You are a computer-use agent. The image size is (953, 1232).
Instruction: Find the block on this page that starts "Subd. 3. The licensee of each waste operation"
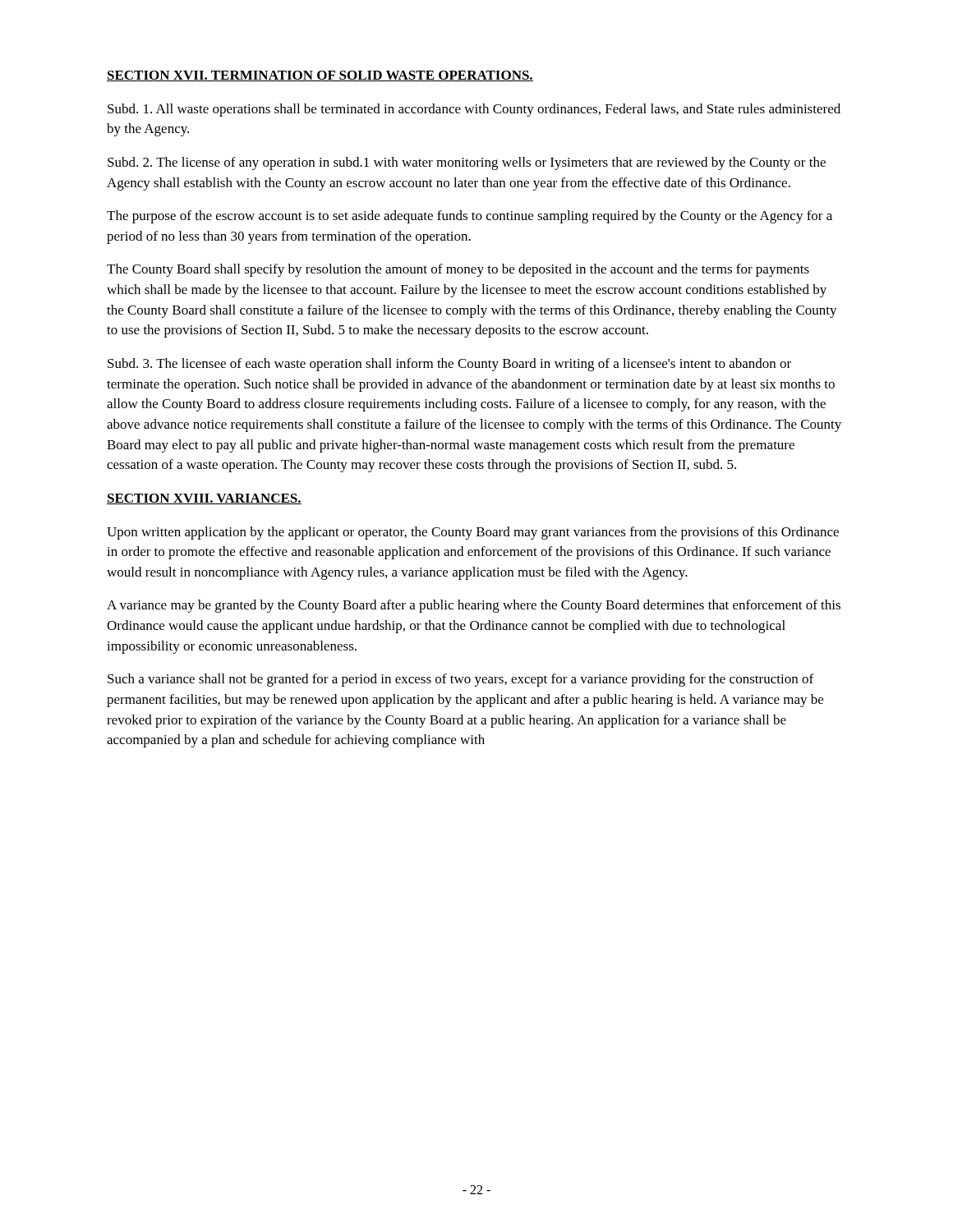(x=474, y=414)
